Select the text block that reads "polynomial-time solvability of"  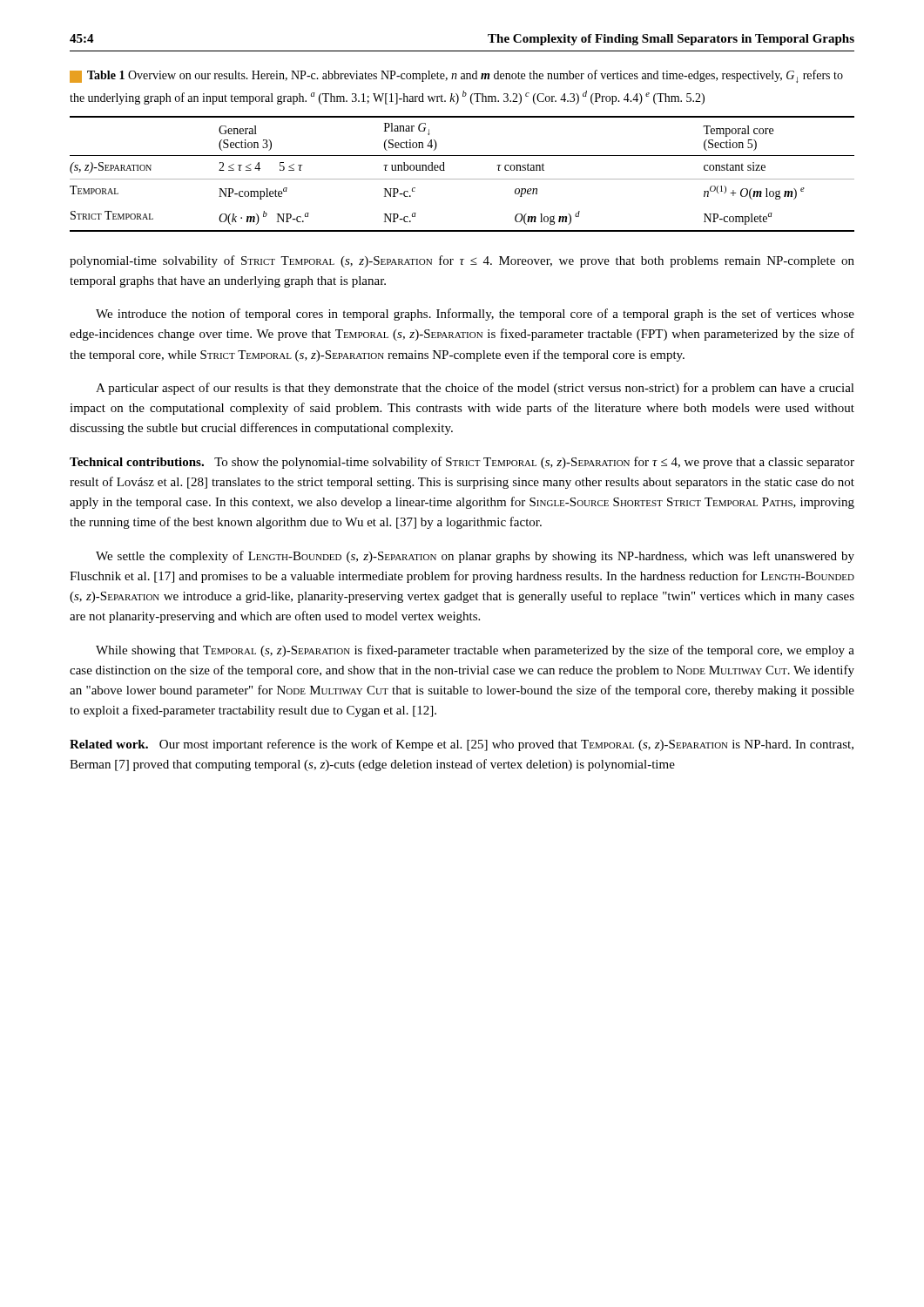(x=462, y=345)
